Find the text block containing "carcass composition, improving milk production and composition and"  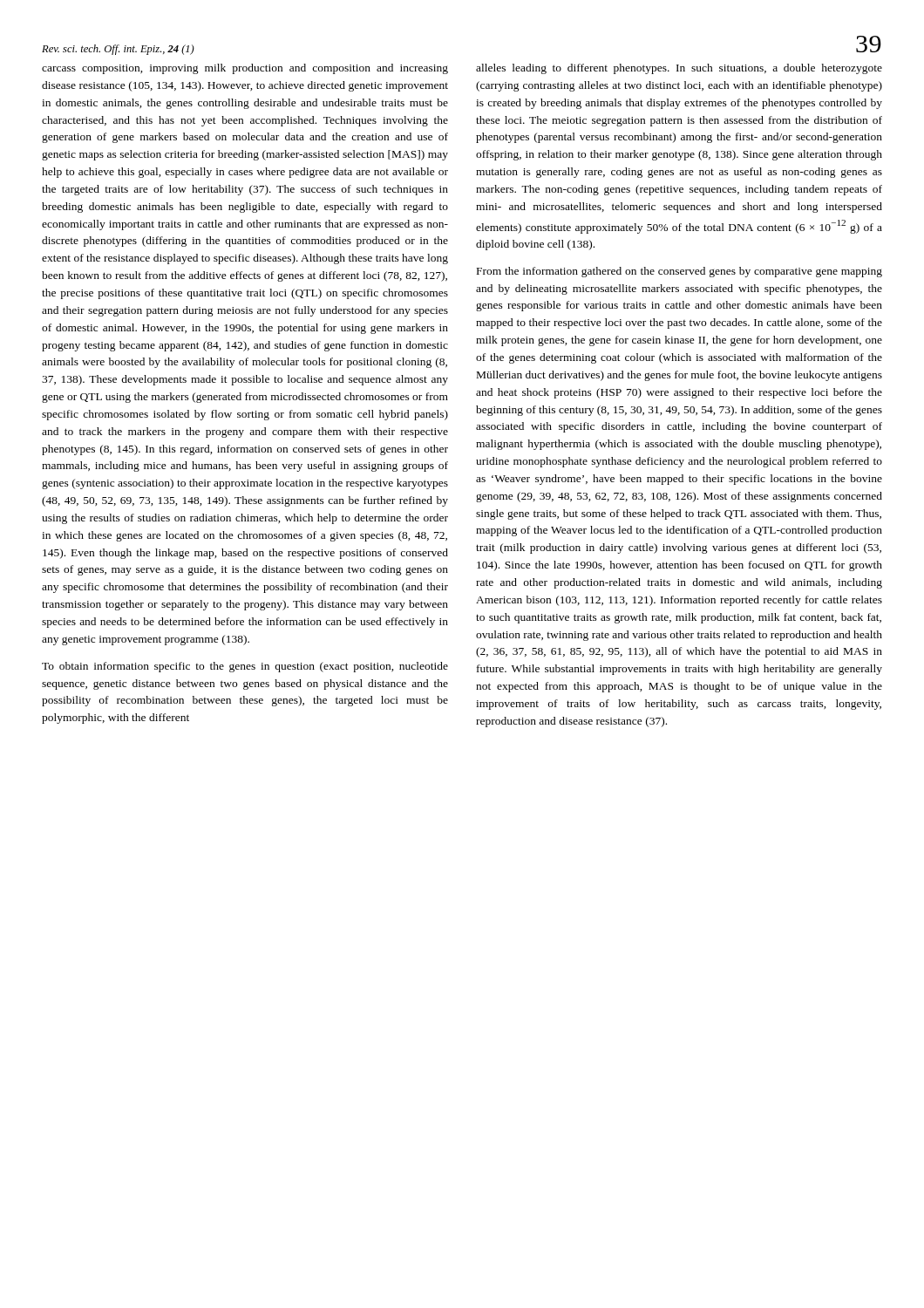[x=245, y=393]
